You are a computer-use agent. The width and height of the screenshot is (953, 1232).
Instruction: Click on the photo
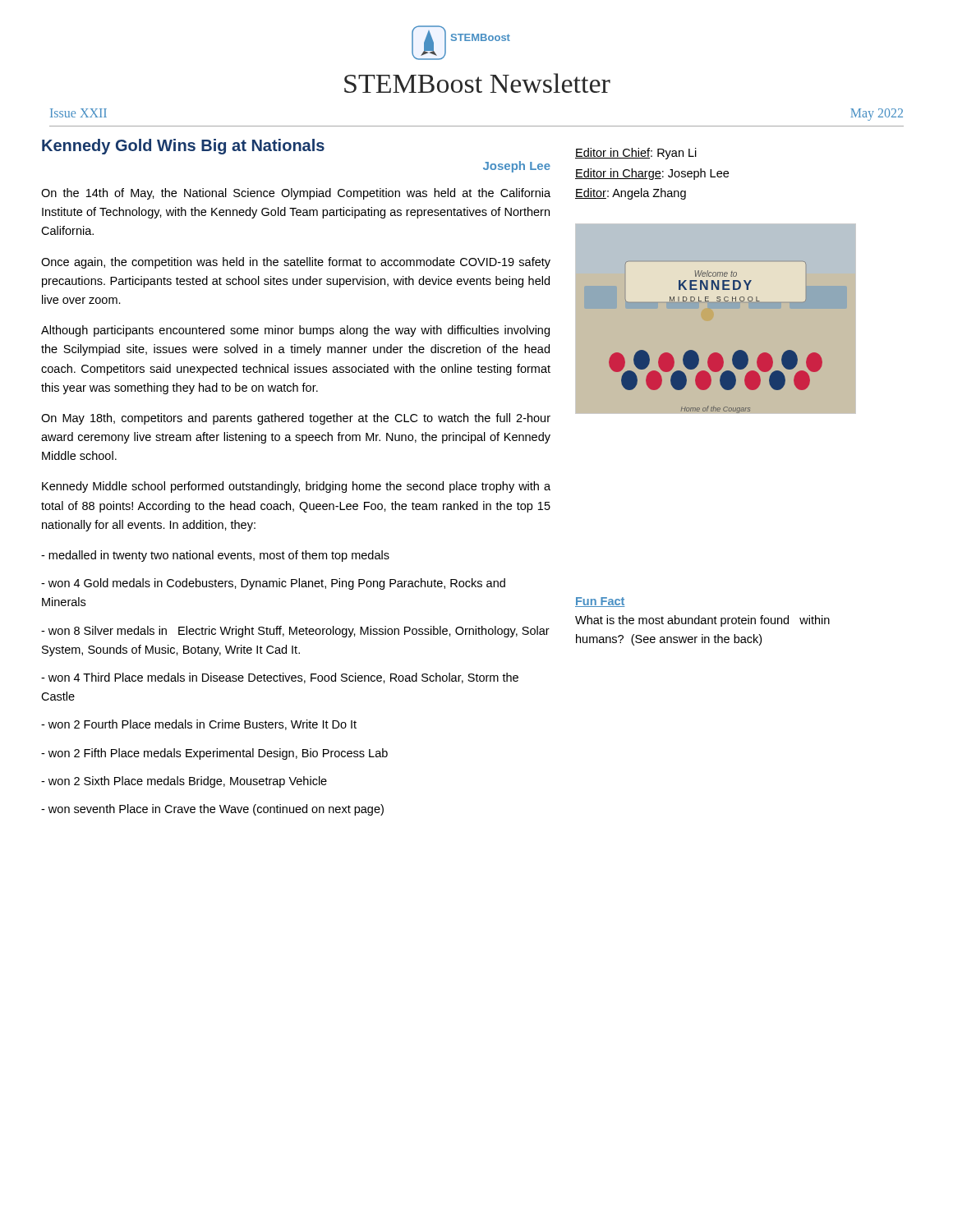coord(716,319)
